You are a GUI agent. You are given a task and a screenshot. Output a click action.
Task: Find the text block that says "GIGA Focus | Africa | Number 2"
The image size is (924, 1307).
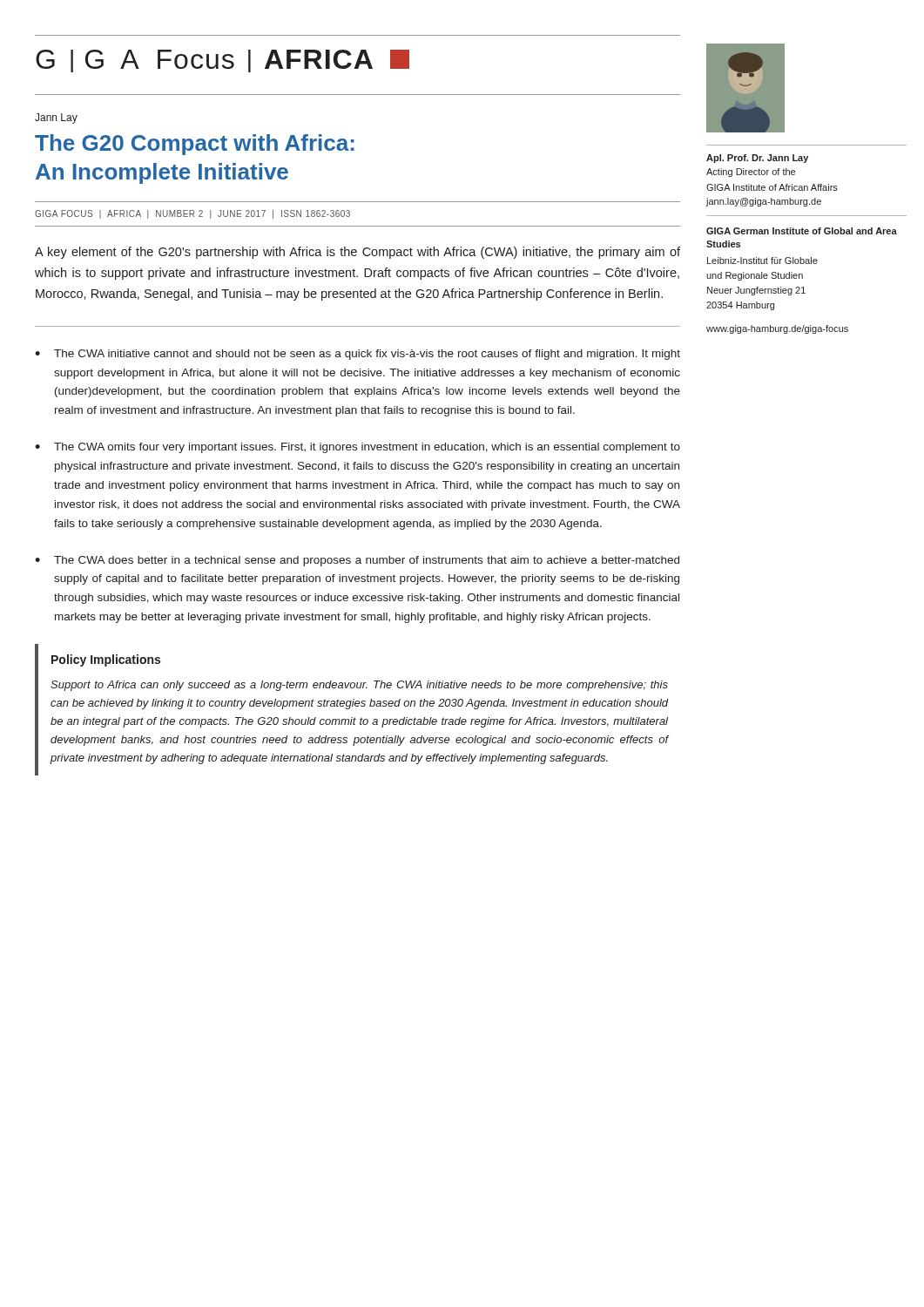193,214
